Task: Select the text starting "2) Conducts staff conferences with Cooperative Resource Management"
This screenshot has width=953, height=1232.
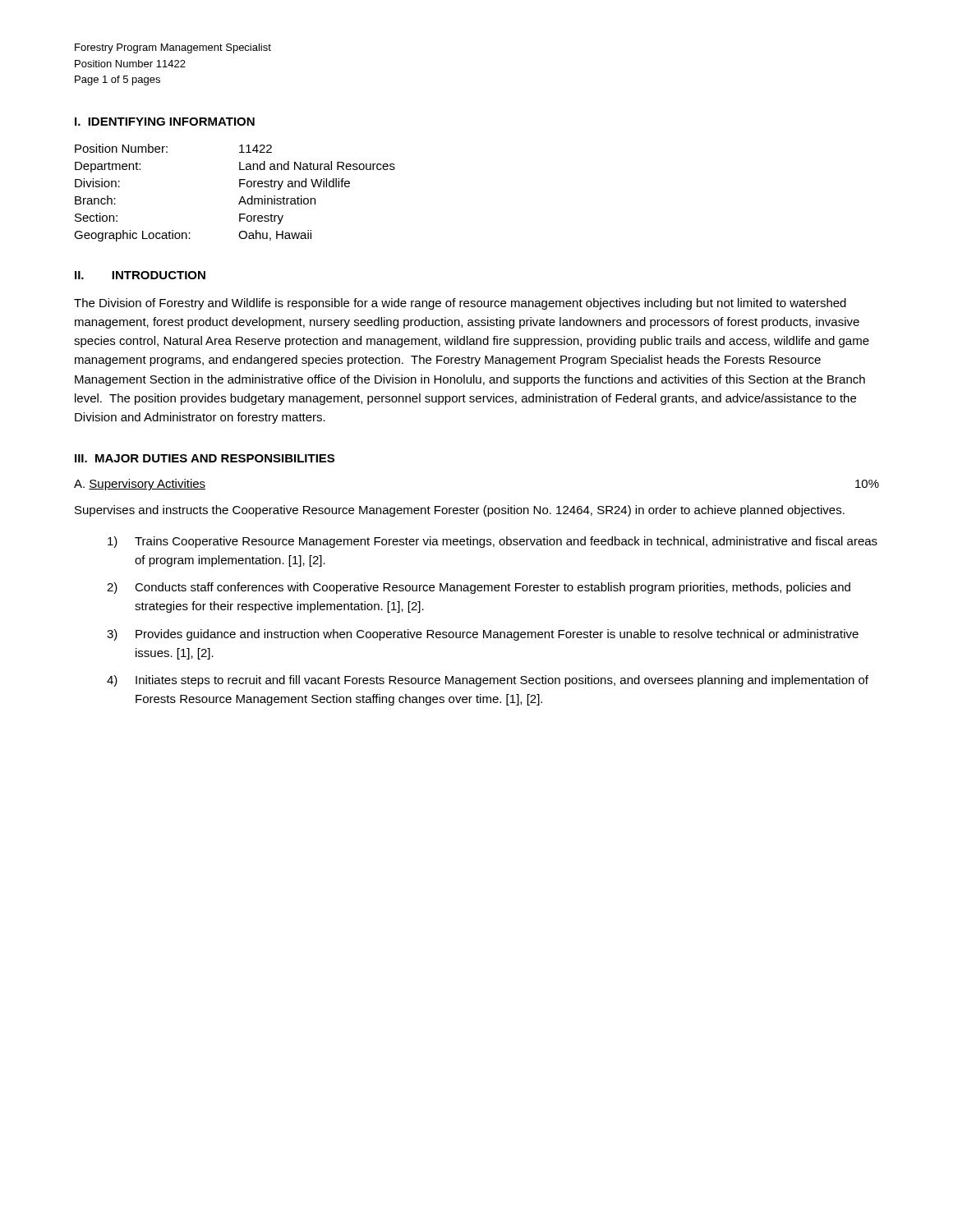Action: point(489,597)
